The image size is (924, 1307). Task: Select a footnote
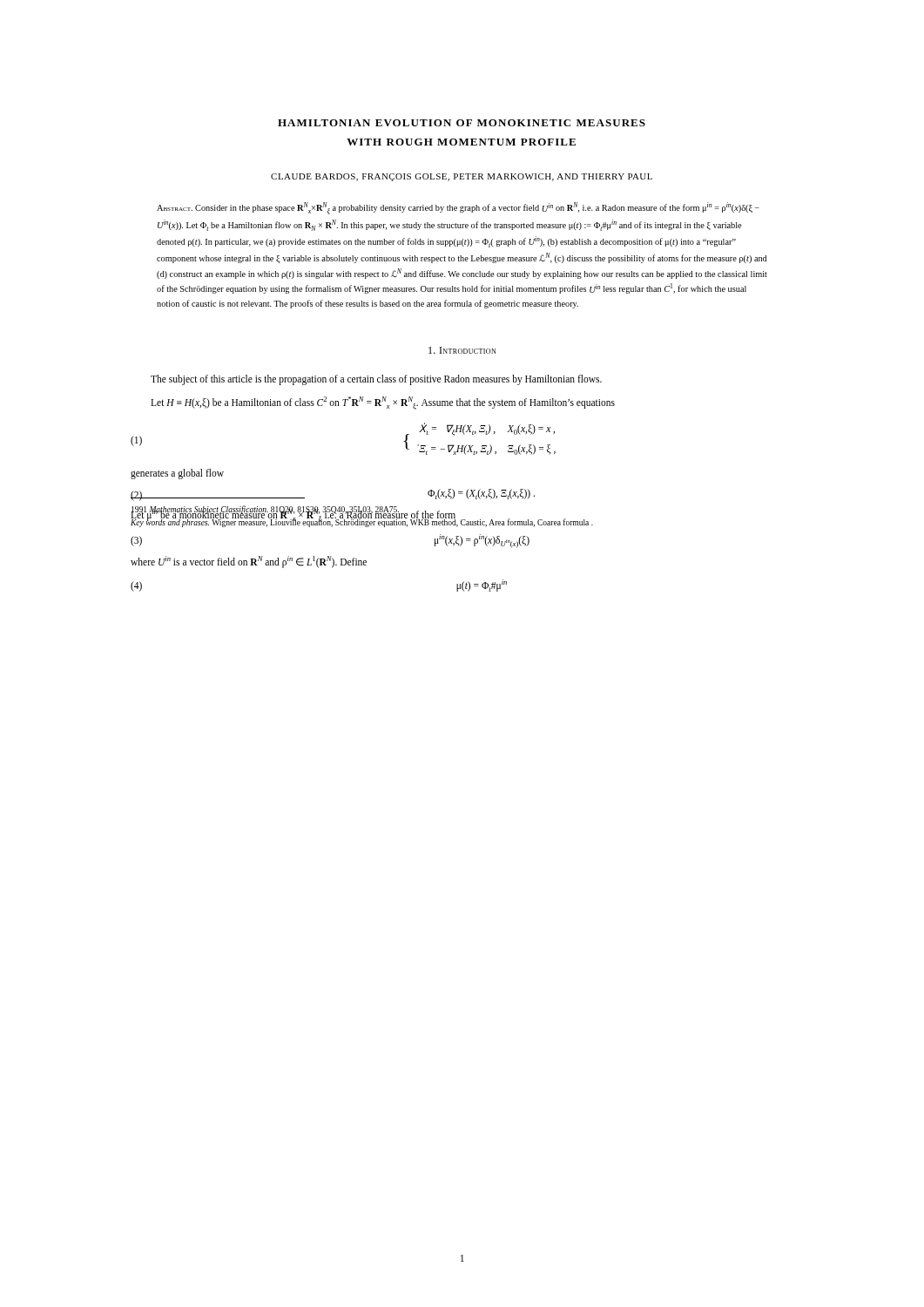point(362,516)
